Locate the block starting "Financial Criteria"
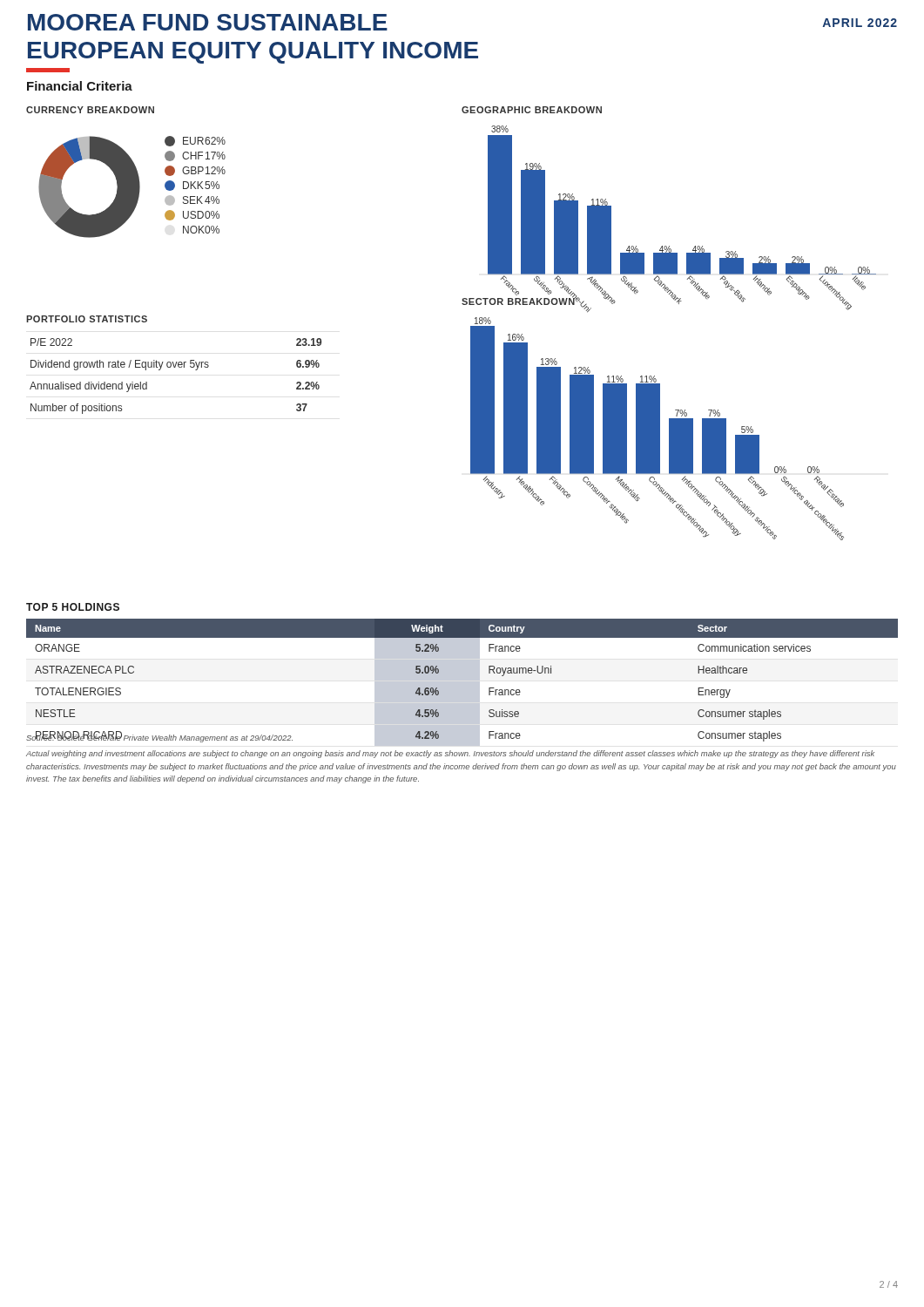924x1307 pixels. (x=79, y=86)
